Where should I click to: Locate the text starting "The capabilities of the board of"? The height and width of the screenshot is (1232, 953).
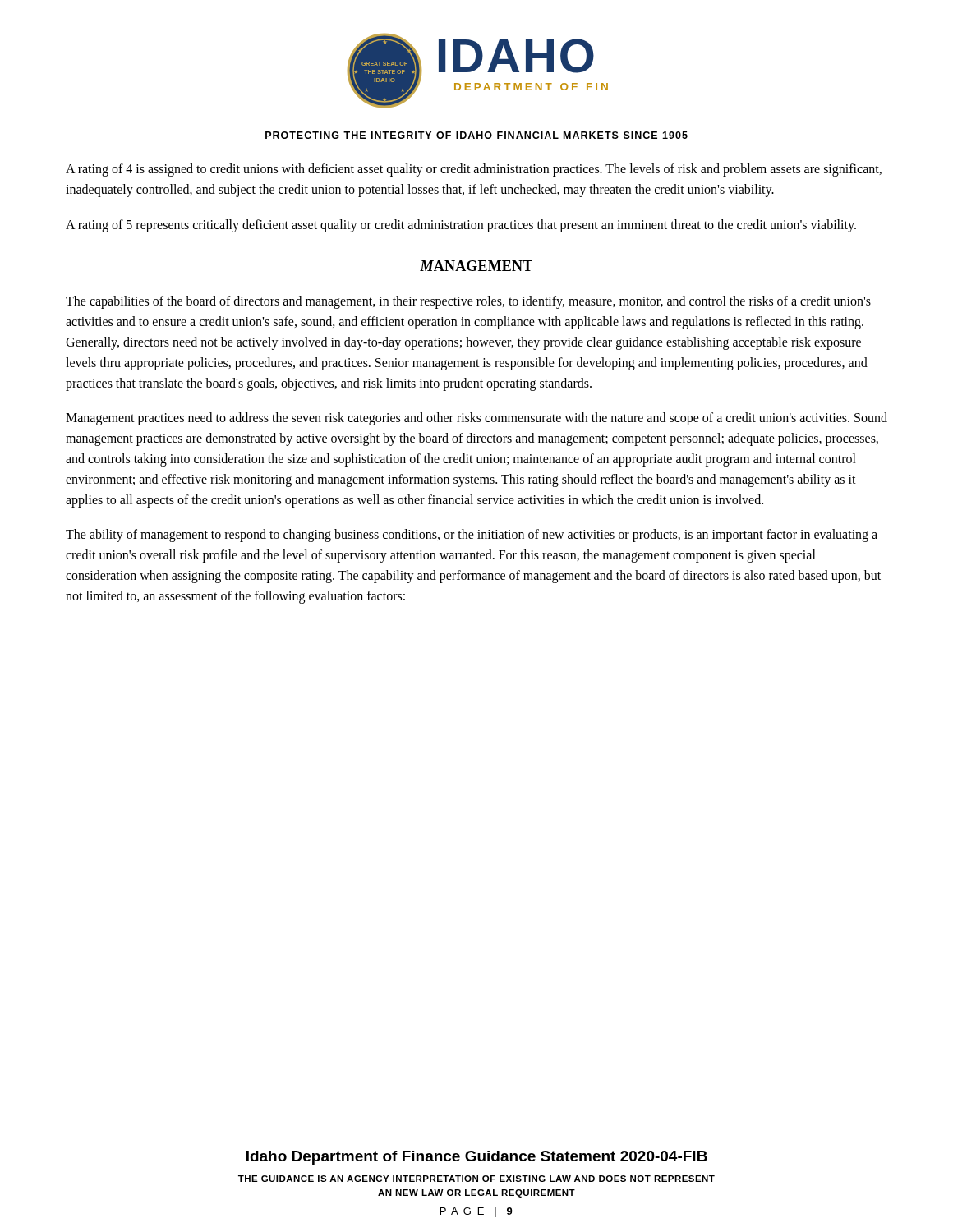[x=468, y=342]
